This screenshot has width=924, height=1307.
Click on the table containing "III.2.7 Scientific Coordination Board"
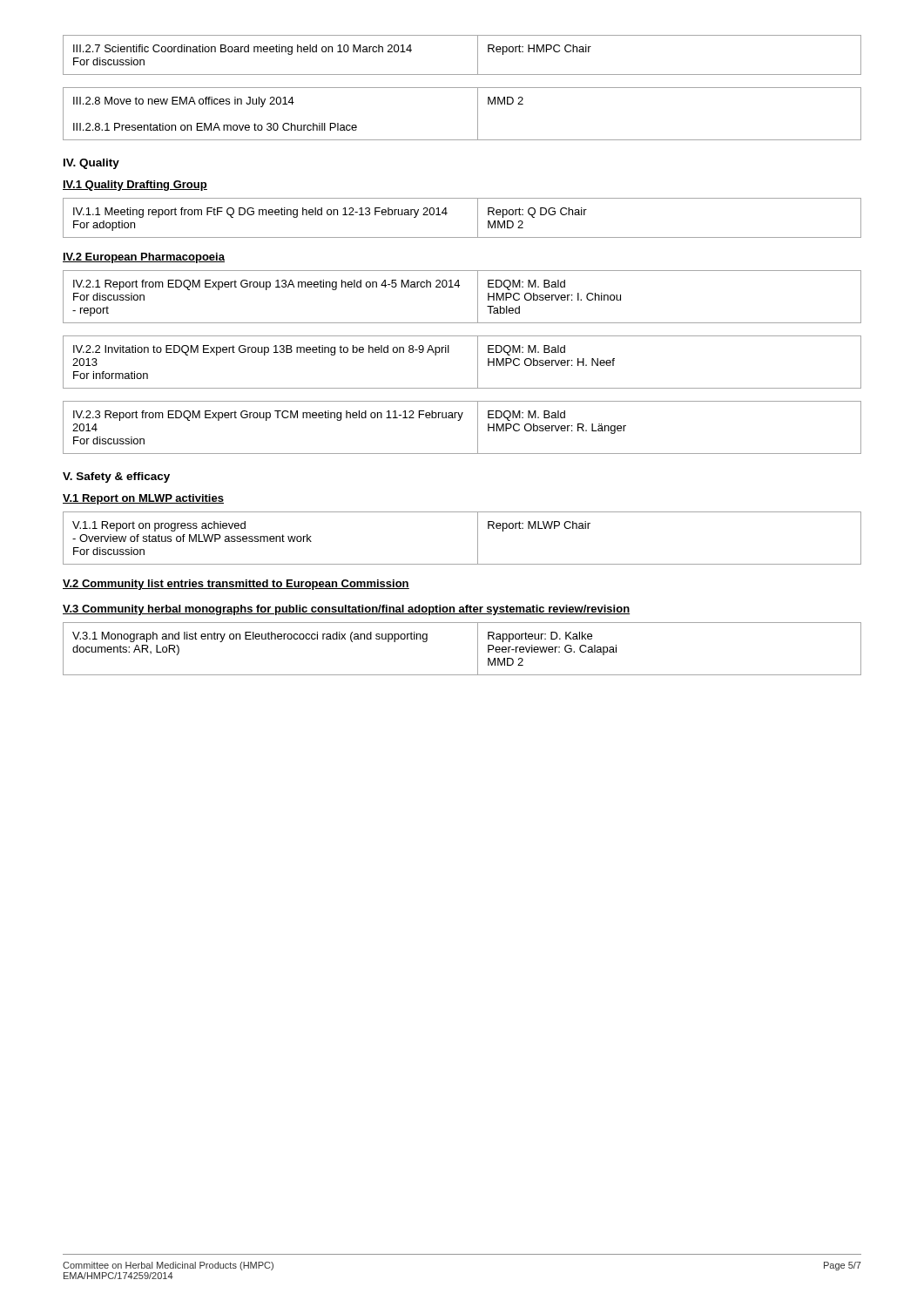tap(462, 55)
